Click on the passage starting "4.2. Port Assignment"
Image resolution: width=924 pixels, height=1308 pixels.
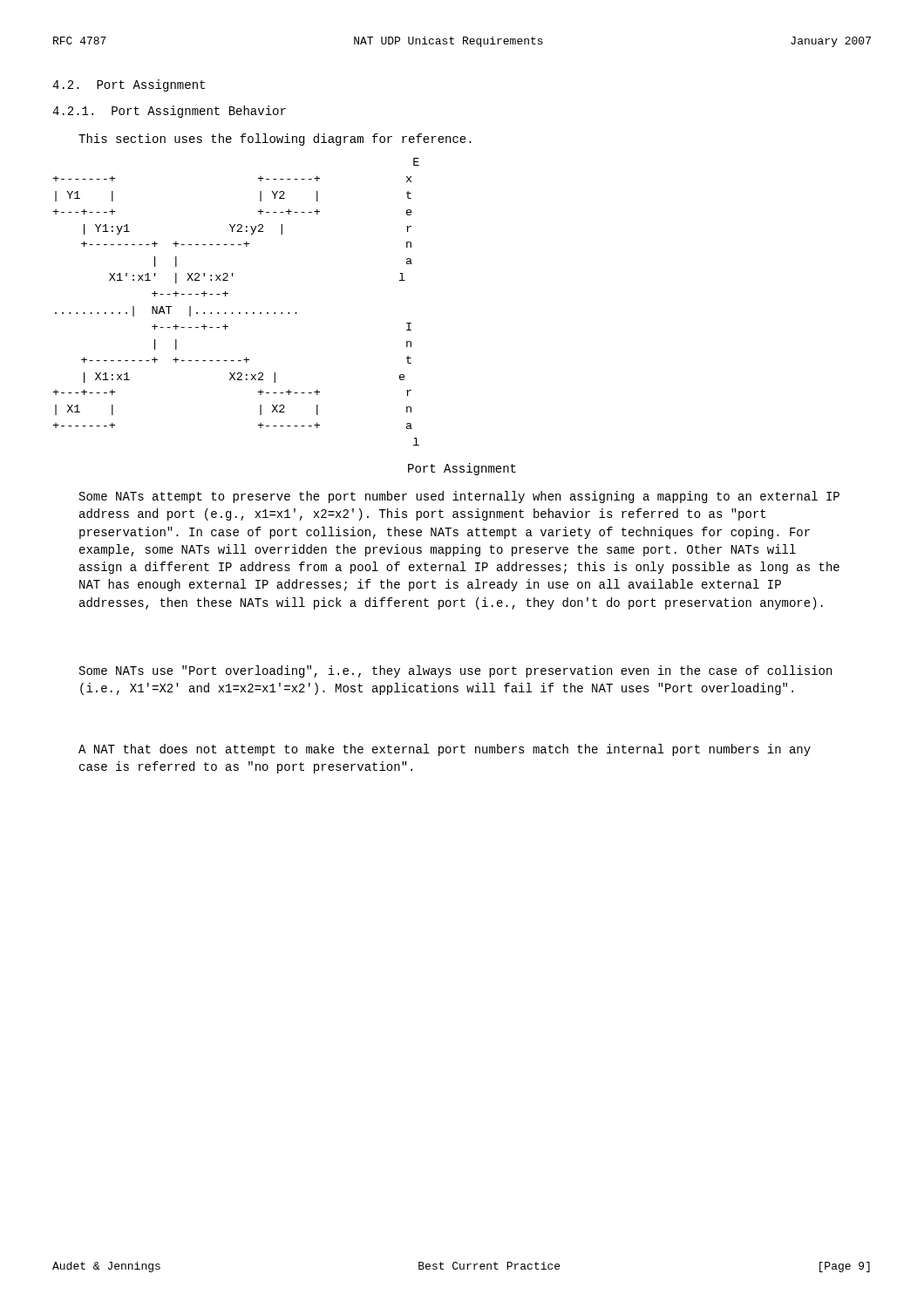[x=129, y=85]
